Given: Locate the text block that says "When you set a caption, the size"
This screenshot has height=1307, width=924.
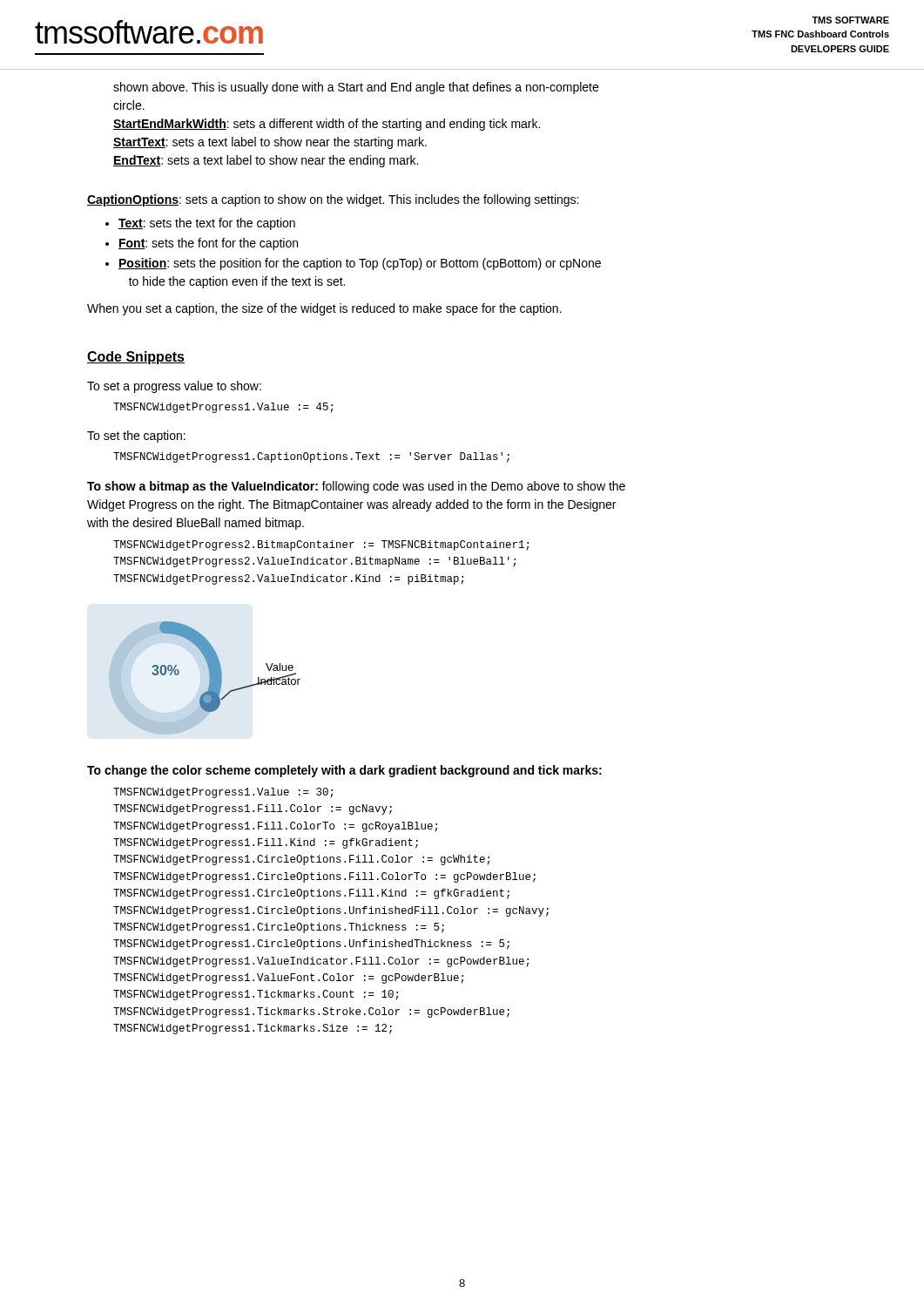Looking at the screenshot, I should click(325, 308).
